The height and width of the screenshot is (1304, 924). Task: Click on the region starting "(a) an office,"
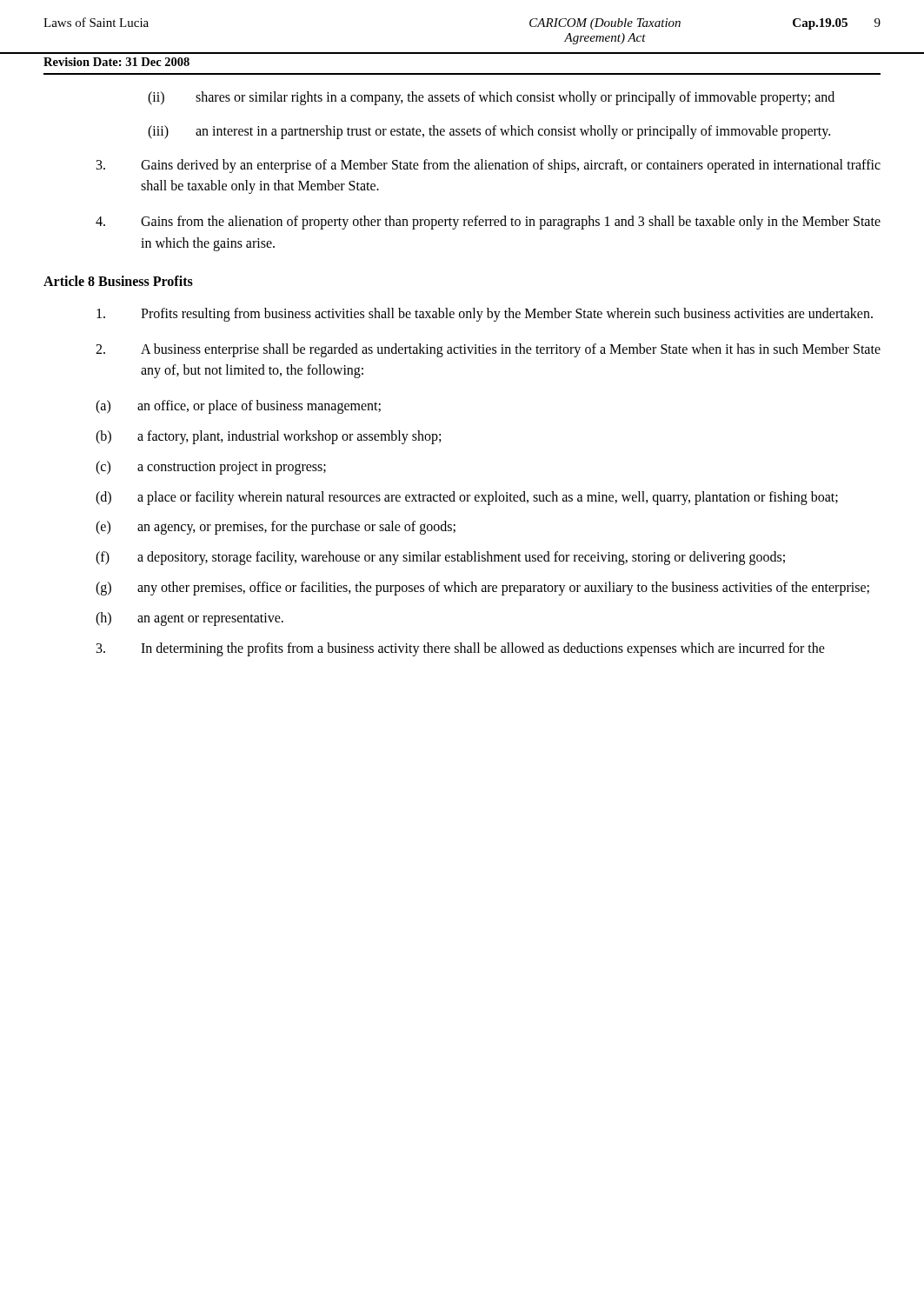[x=488, y=512]
